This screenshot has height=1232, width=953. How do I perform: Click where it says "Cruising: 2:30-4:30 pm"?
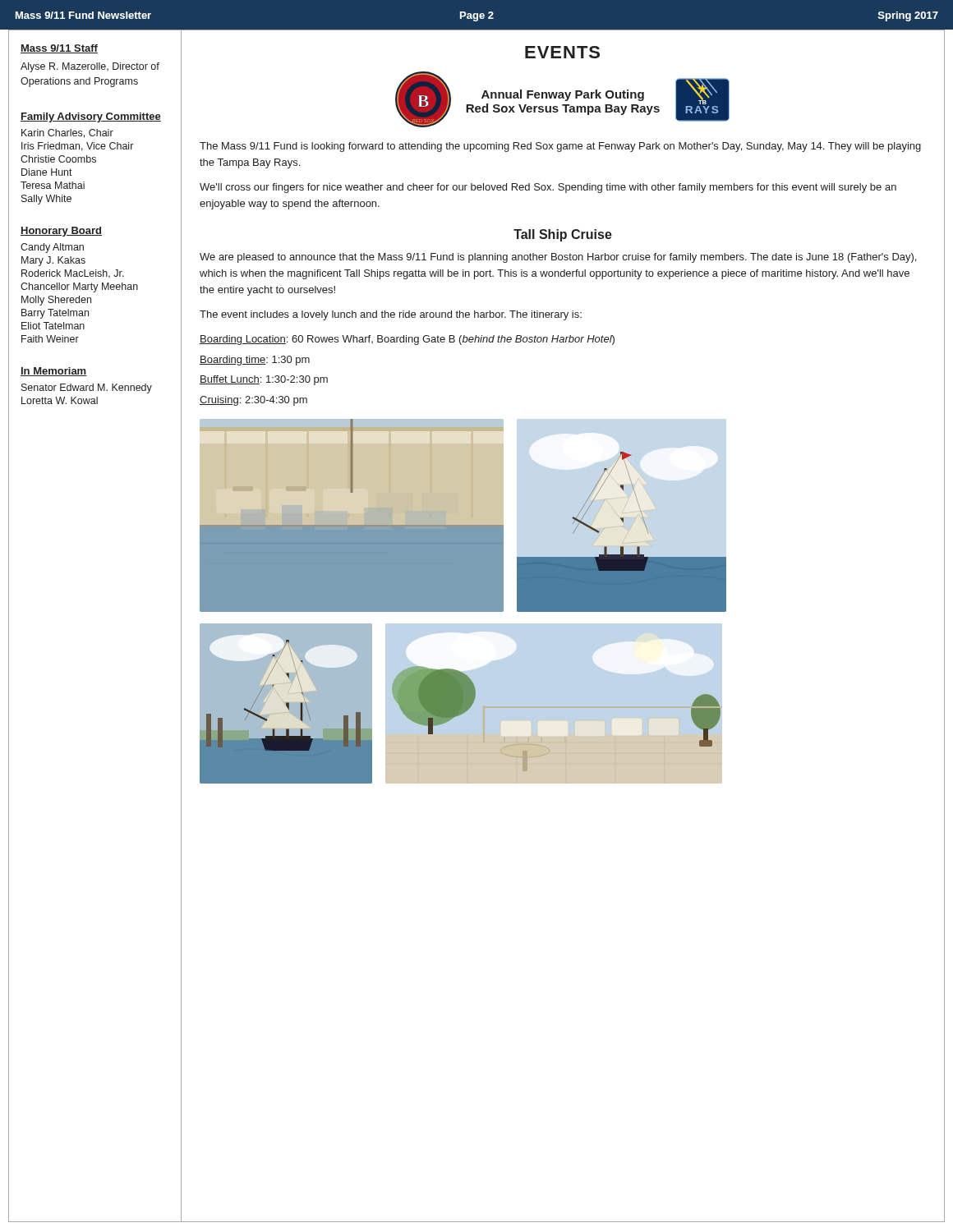pos(254,399)
